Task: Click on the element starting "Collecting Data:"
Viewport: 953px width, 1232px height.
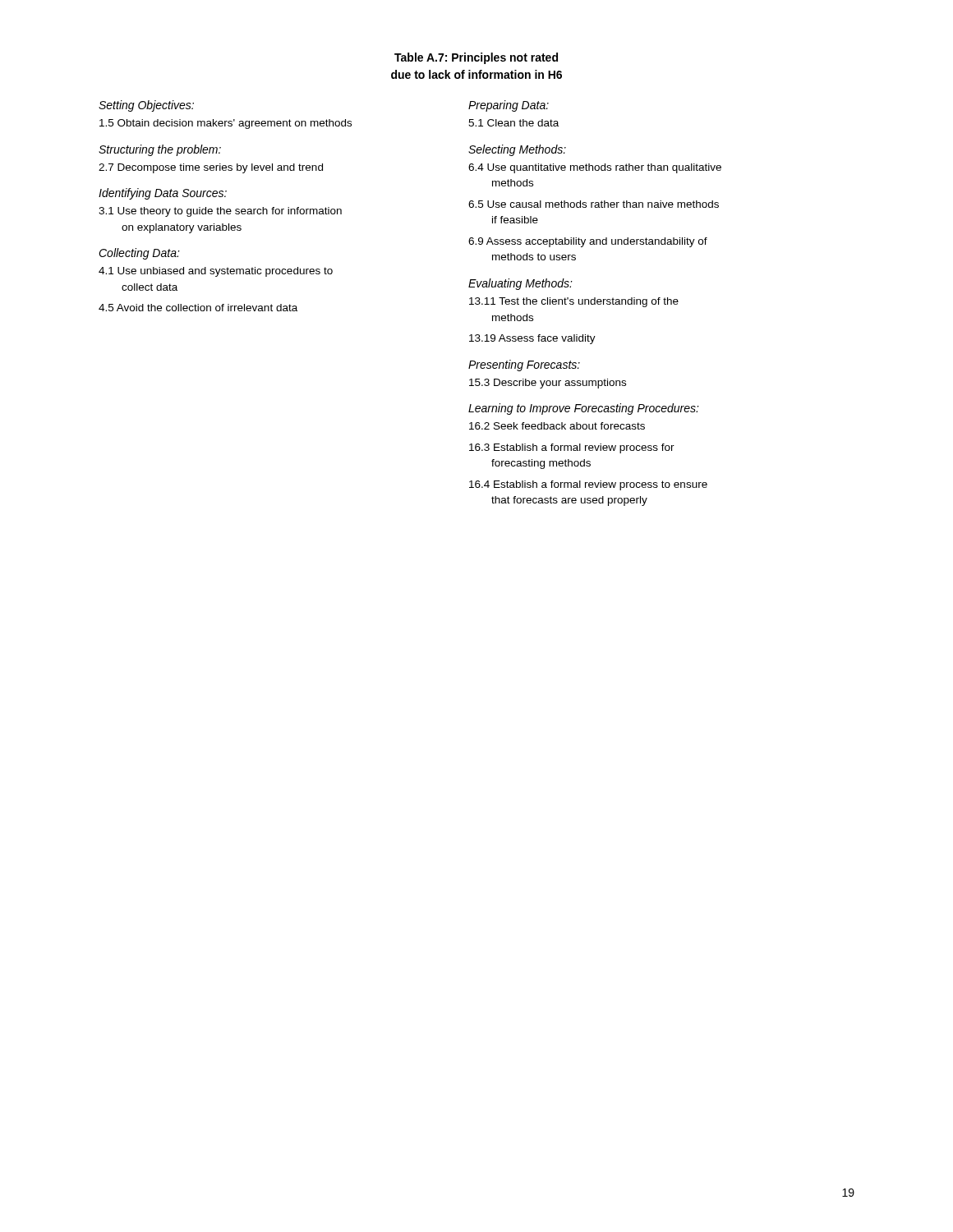Action: coord(139,253)
